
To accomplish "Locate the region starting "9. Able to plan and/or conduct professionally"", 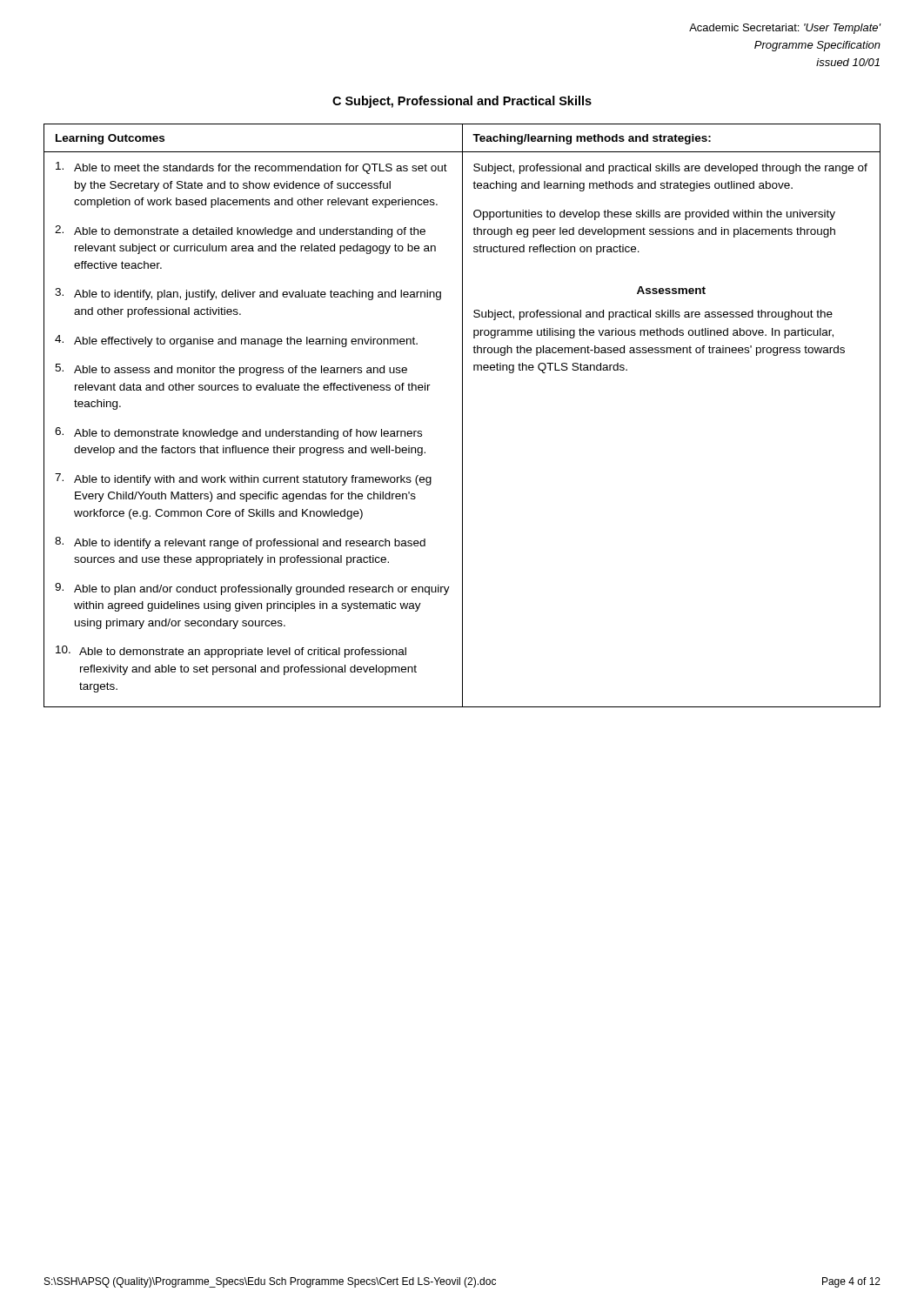I will pyautogui.click(x=253, y=606).
